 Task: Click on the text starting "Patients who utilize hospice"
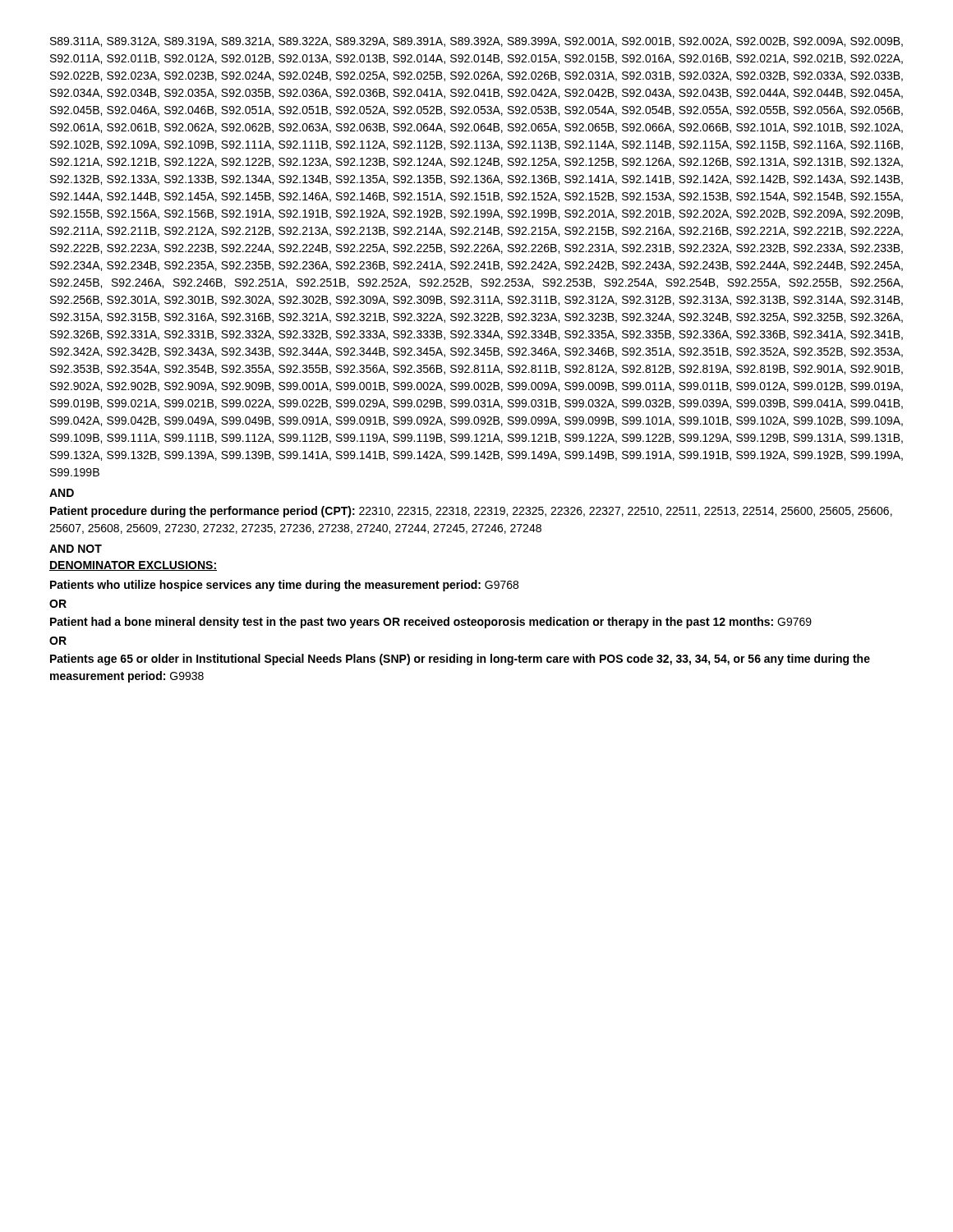(x=284, y=585)
